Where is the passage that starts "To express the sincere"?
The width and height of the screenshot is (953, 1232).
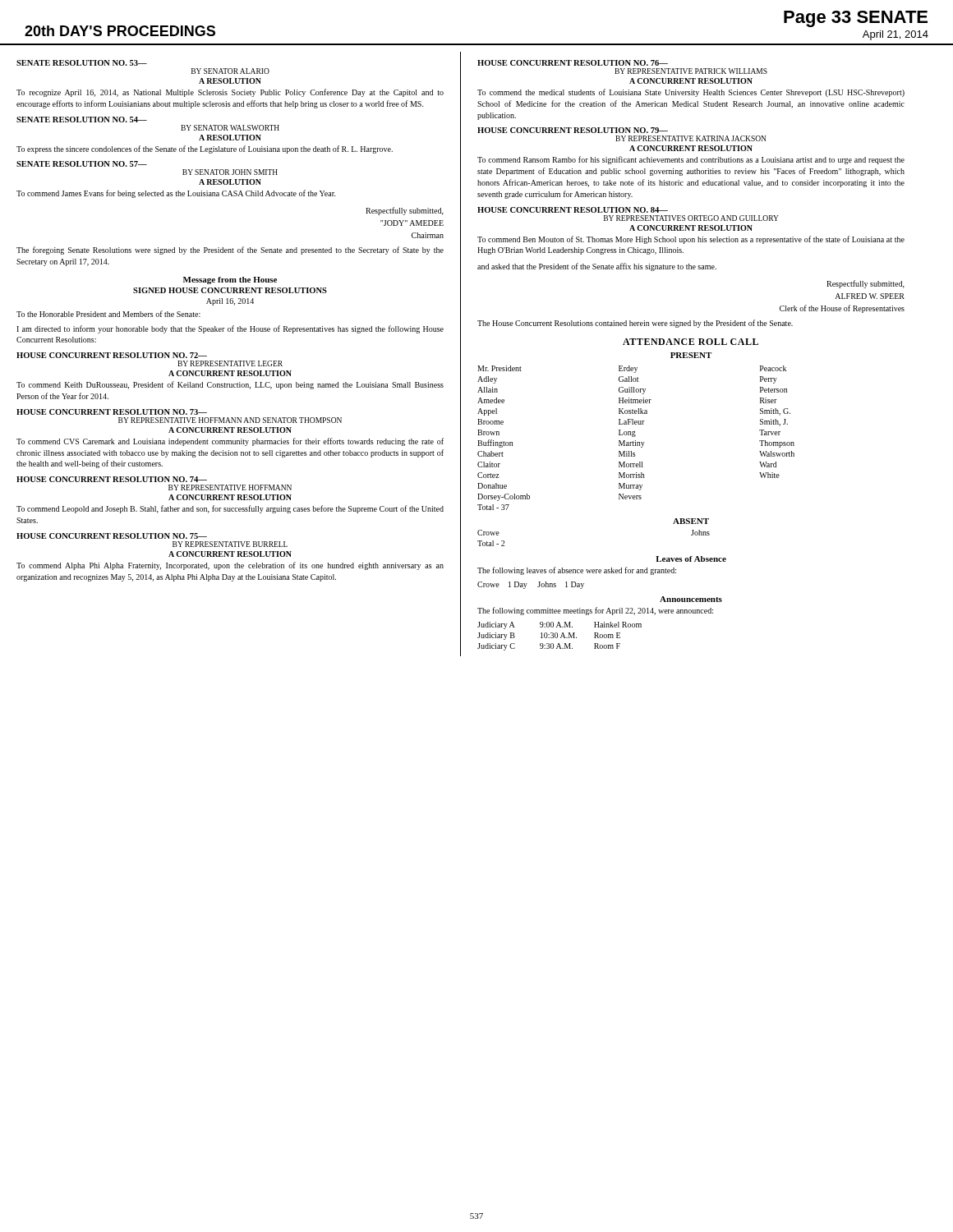(205, 149)
